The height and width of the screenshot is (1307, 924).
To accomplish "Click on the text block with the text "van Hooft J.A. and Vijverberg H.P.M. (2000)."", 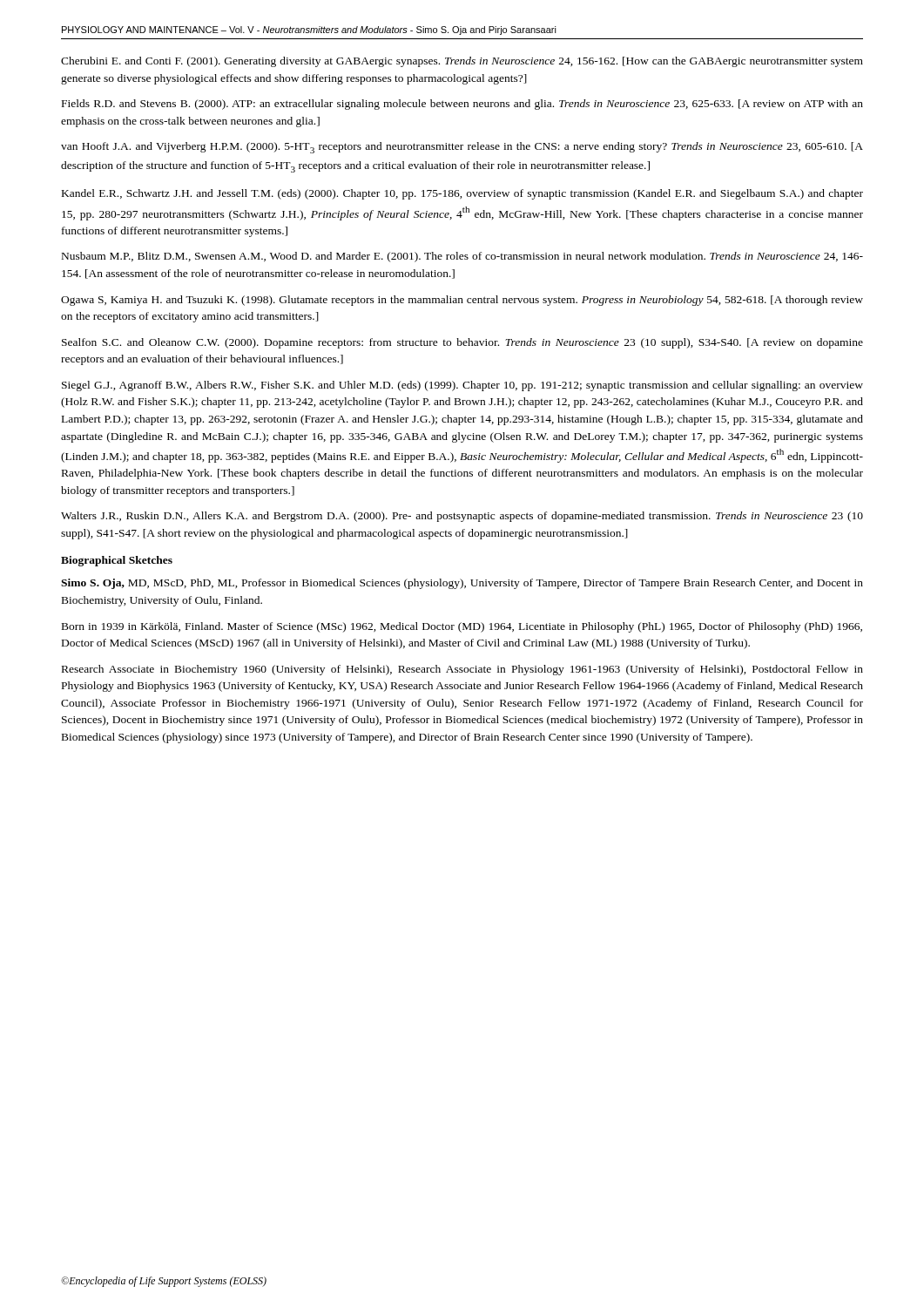I will coord(462,157).
